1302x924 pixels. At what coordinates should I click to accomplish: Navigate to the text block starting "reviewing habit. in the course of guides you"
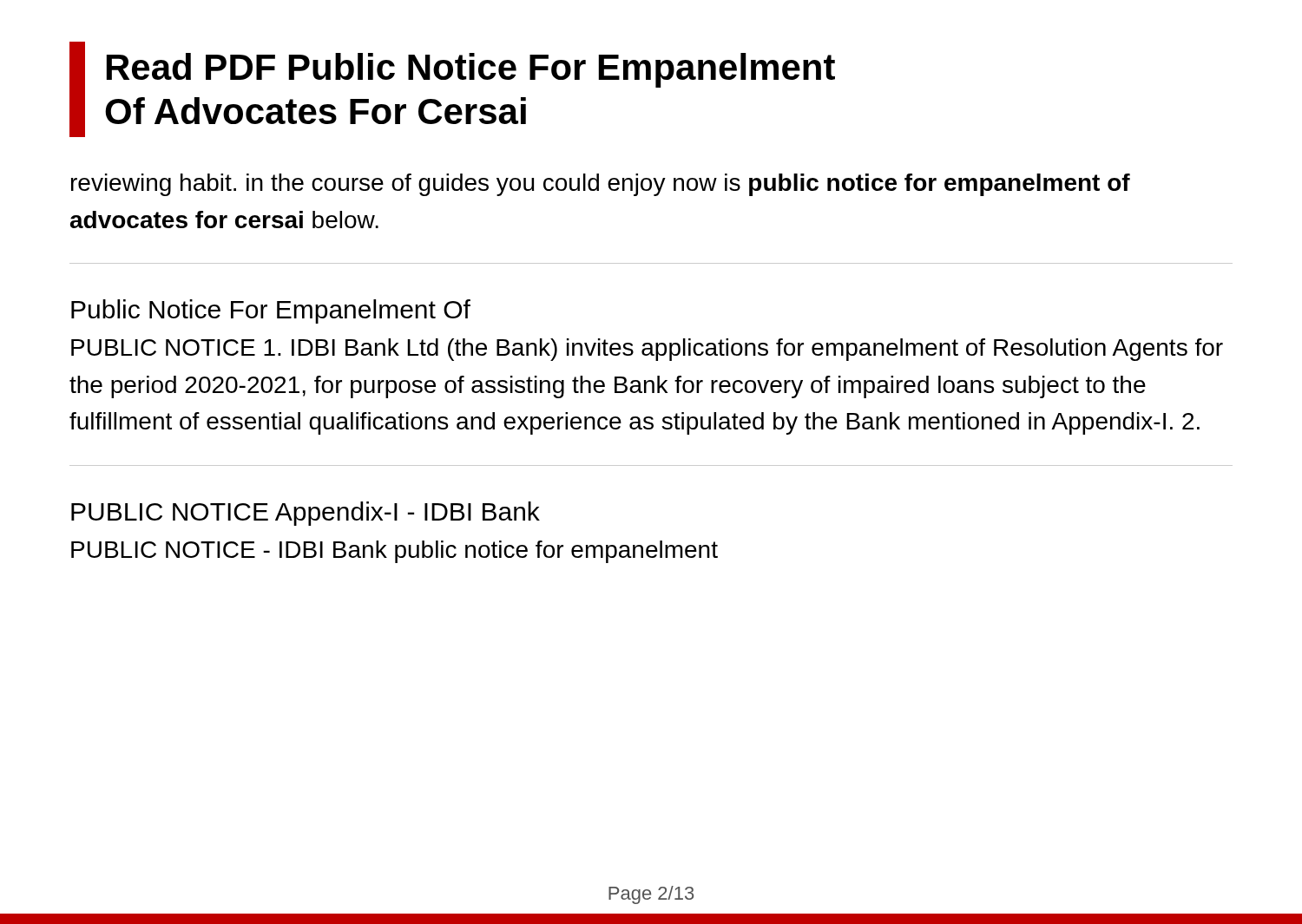[600, 201]
